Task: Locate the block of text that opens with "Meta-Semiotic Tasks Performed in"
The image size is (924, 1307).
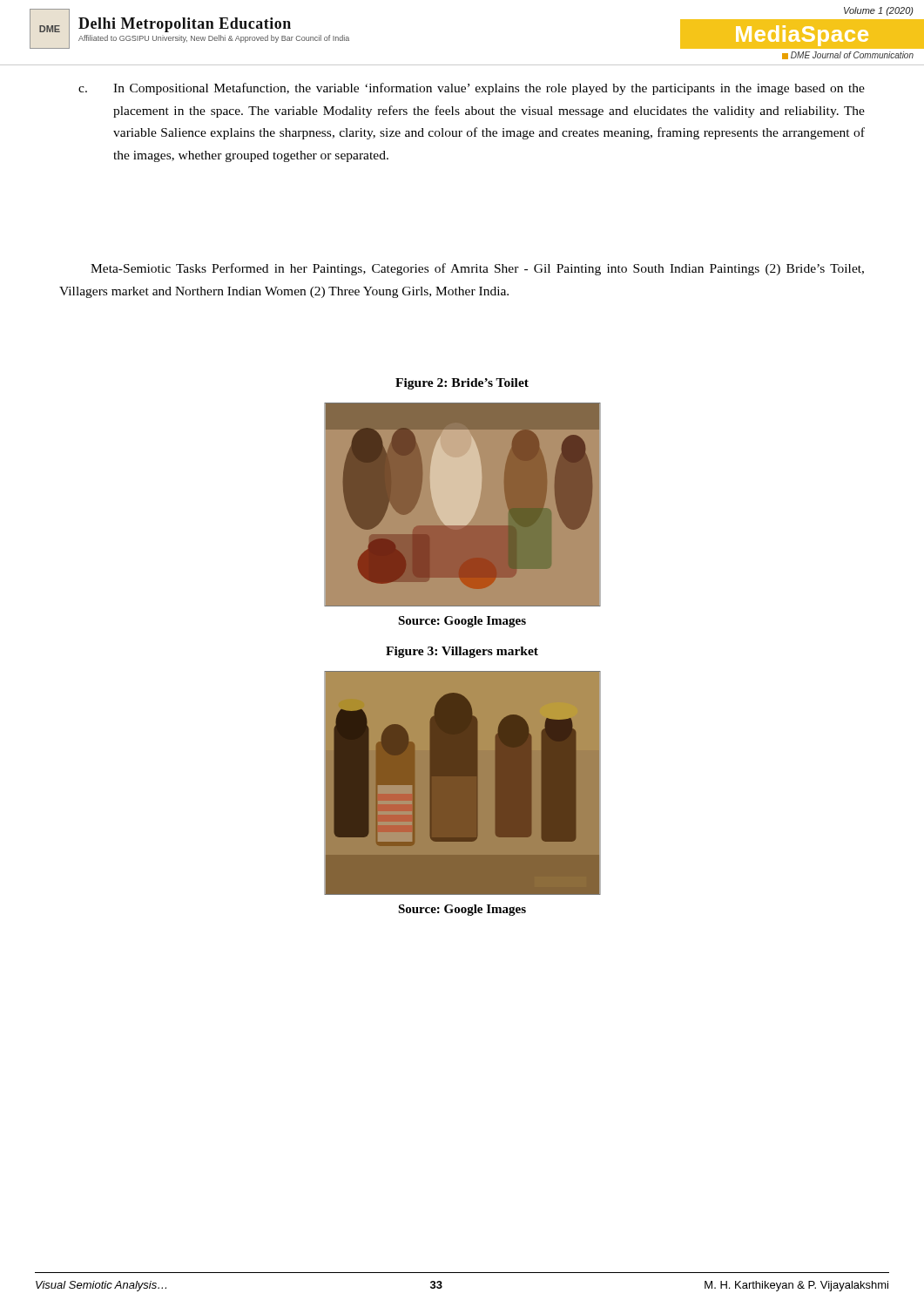Action: tap(462, 279)
